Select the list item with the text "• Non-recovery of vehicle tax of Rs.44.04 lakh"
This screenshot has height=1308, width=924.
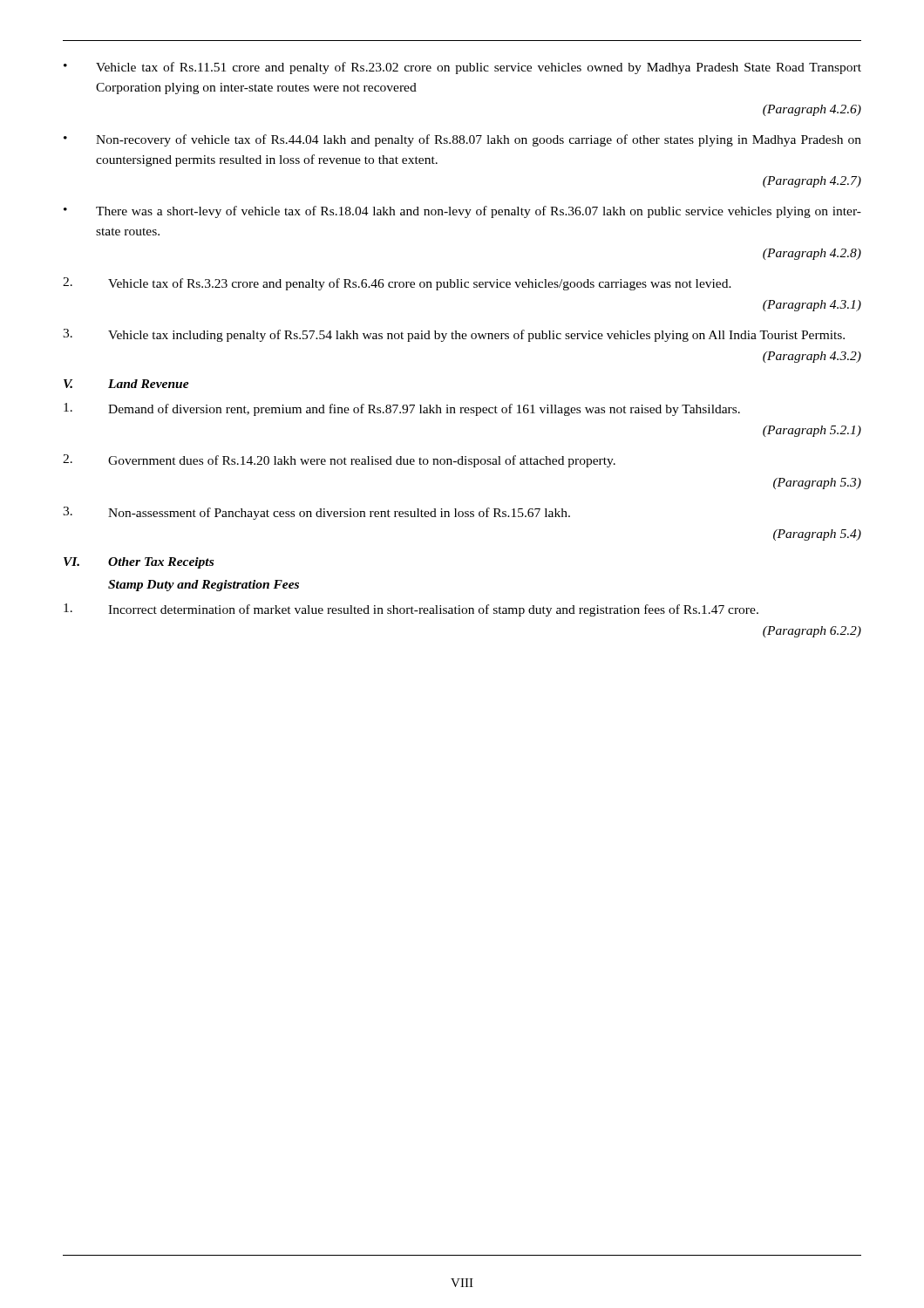click(462, 149)
